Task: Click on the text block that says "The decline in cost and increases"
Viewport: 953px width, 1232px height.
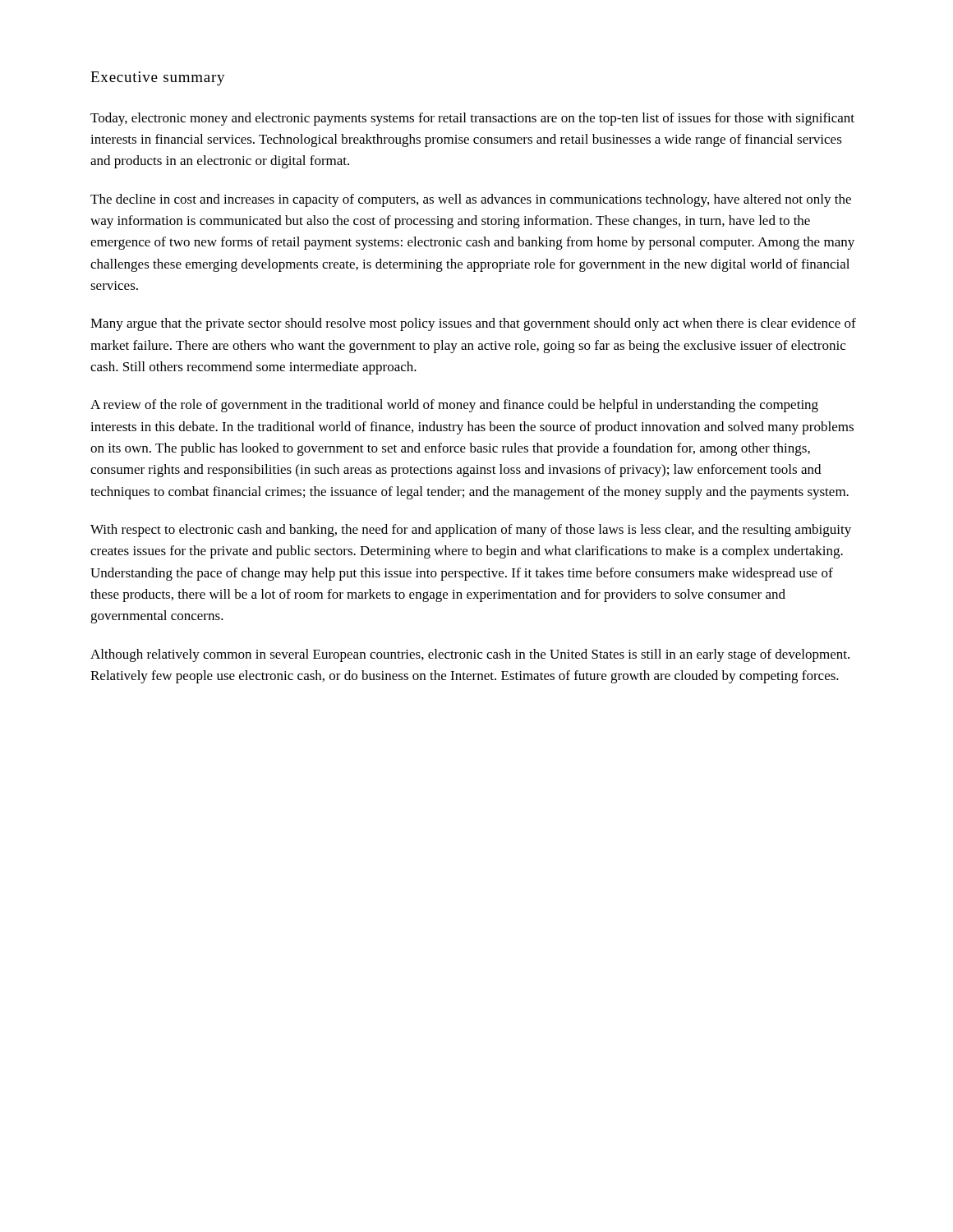Action: [472, 242]
